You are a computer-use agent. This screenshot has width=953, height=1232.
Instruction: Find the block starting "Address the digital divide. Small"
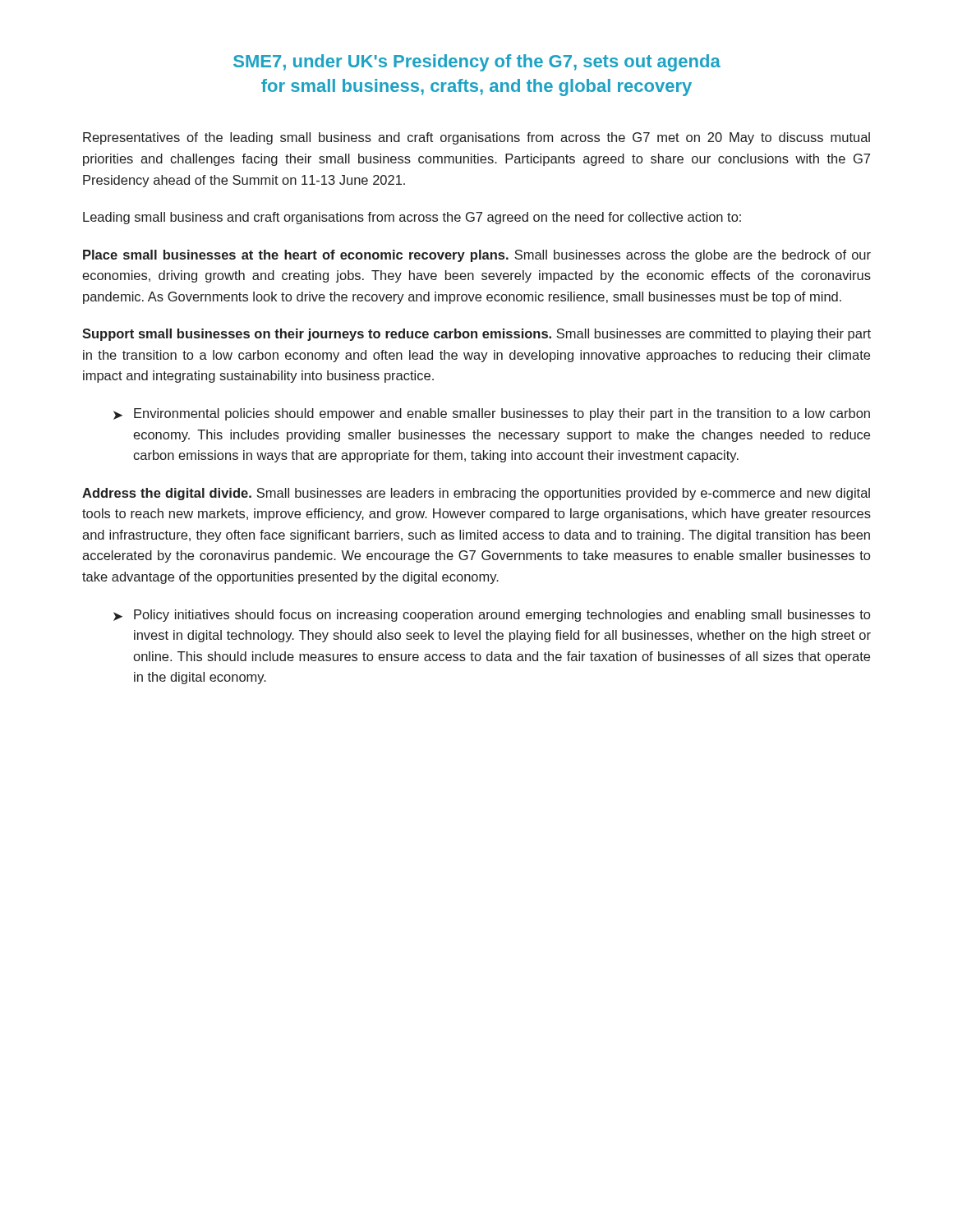[476, 535]
